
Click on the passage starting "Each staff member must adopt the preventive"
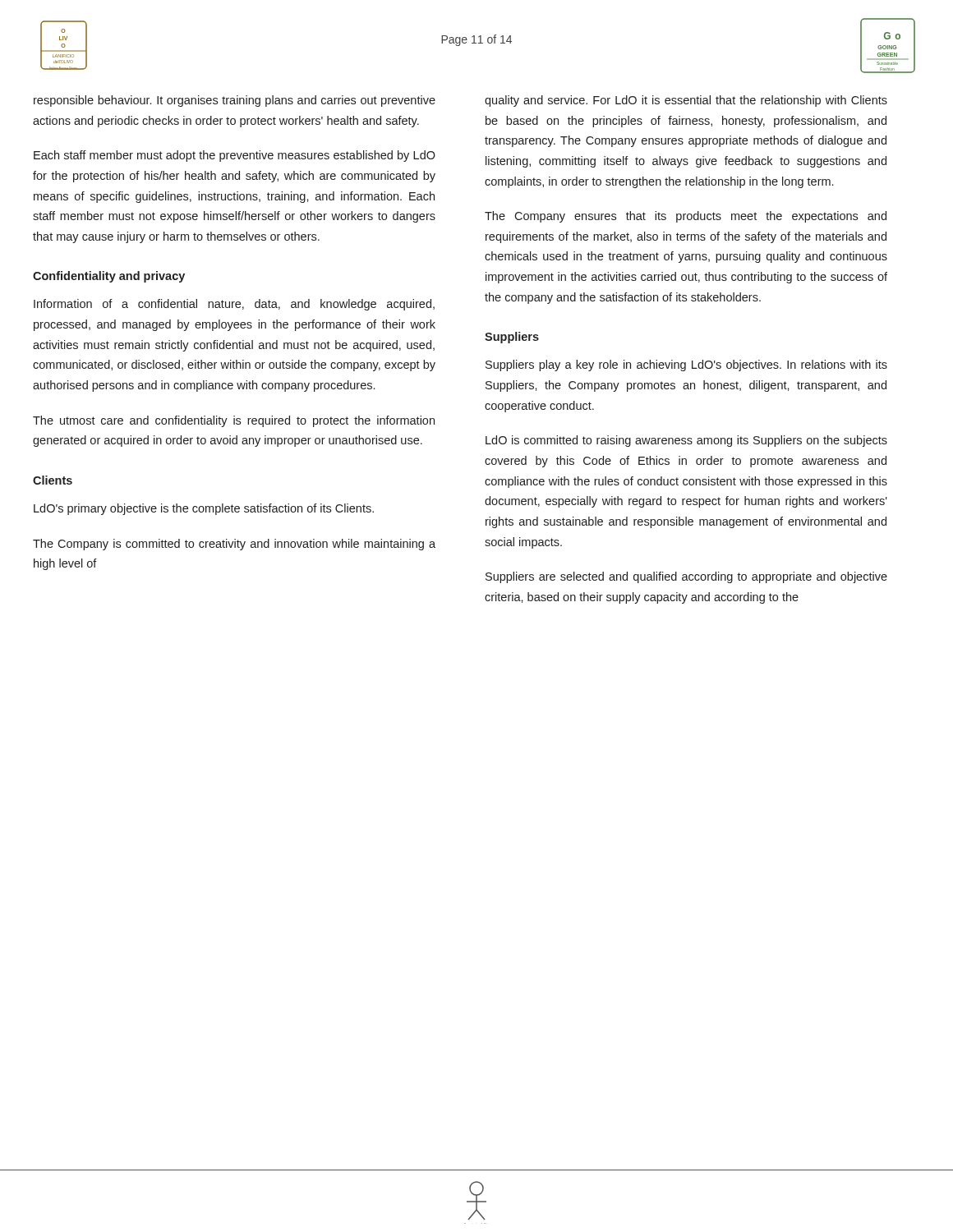[x=234, y=196]
